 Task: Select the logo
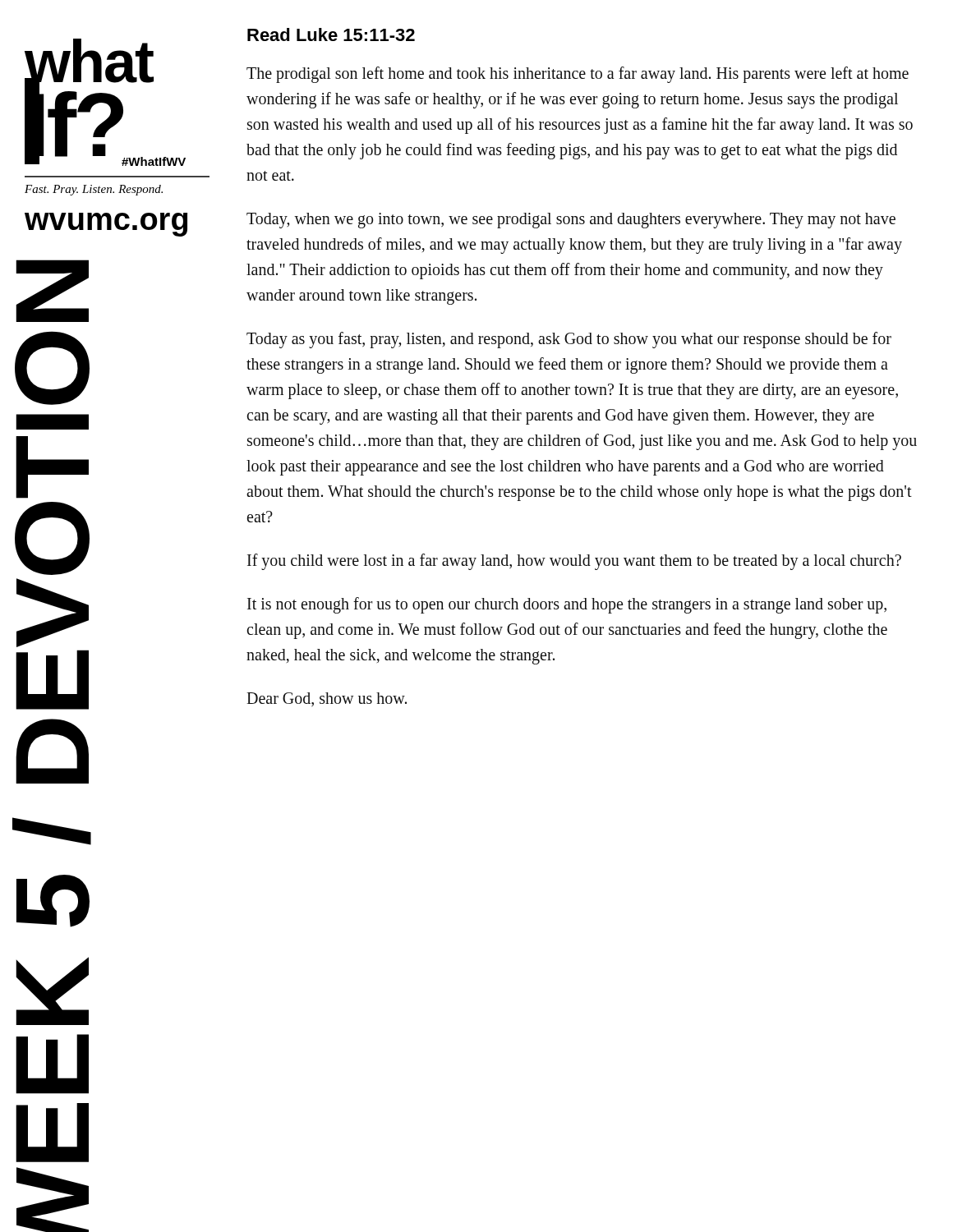(115, 133)
